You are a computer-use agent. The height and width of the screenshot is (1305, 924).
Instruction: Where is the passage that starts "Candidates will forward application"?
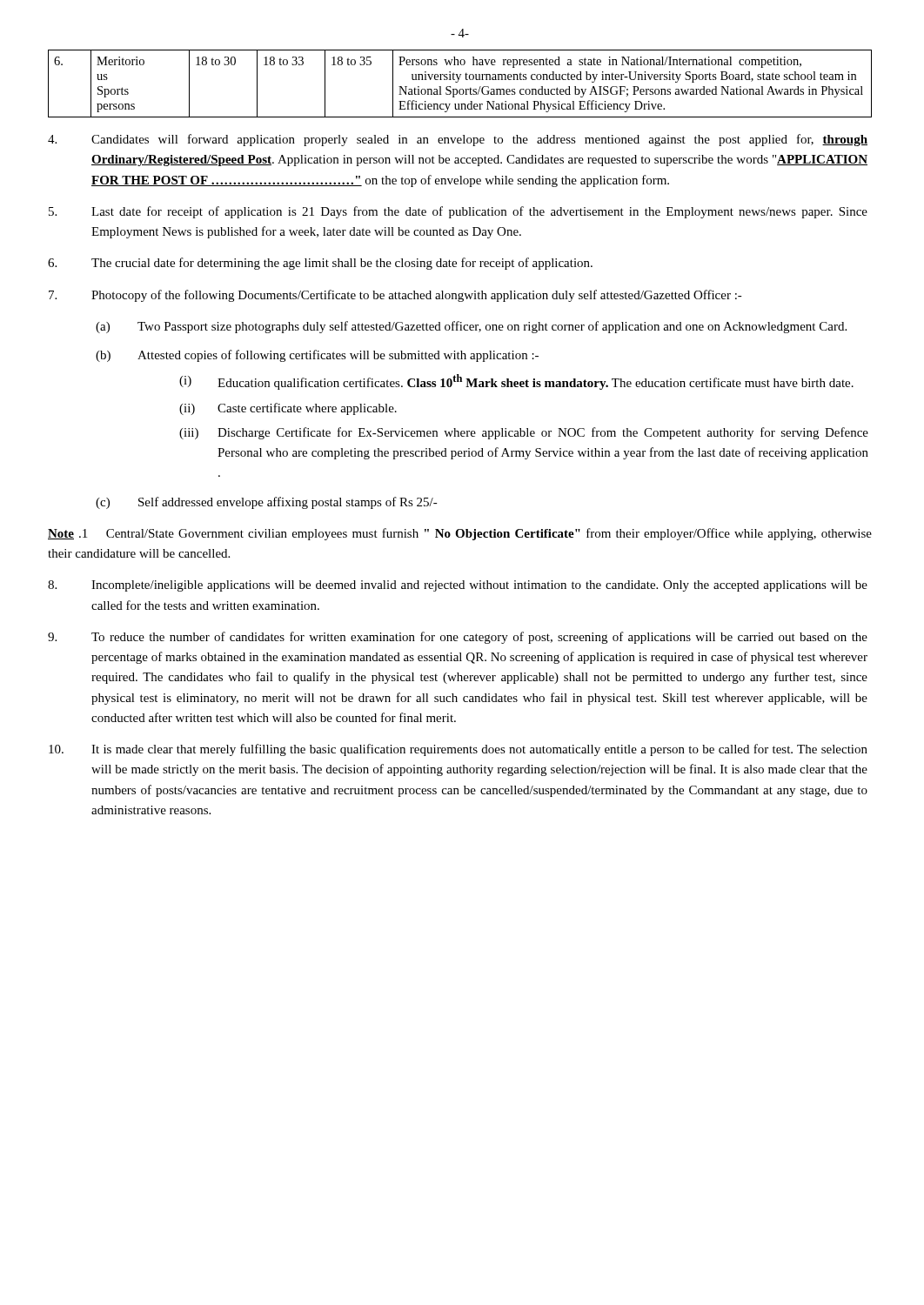[458, 160]
